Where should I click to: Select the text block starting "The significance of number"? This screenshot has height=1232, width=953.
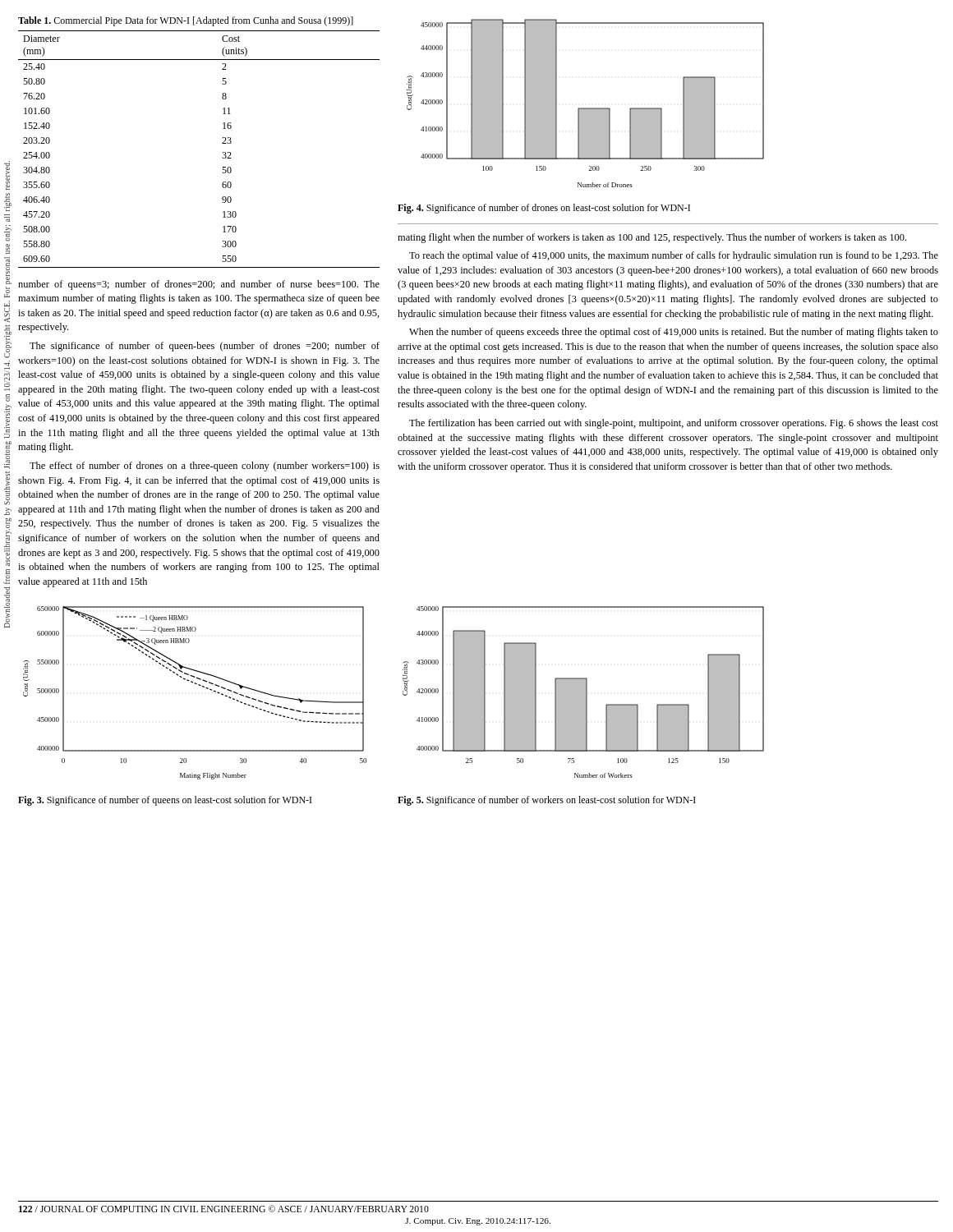point(199,396)
